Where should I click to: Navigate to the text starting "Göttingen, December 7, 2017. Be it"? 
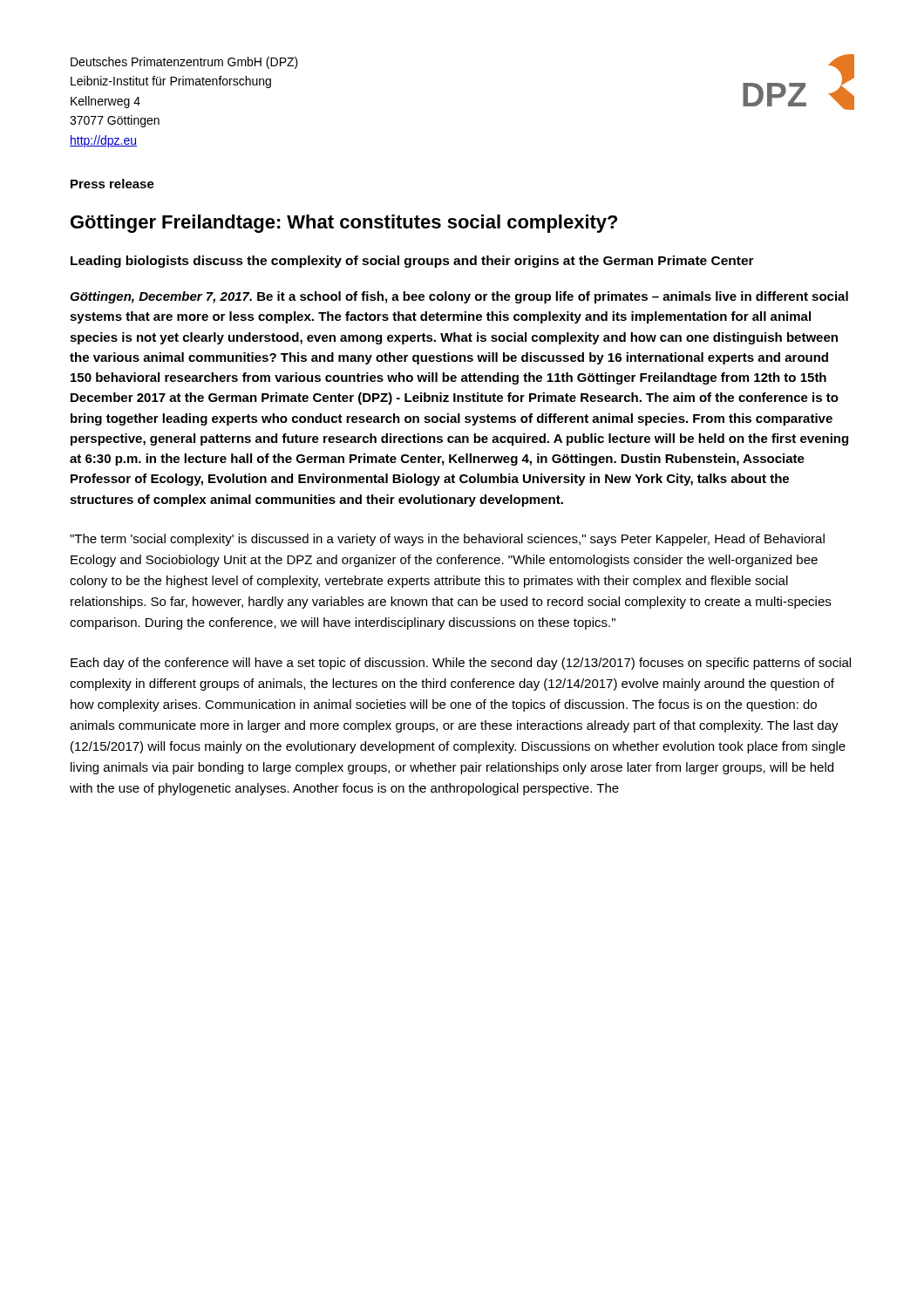coord(459,397)
